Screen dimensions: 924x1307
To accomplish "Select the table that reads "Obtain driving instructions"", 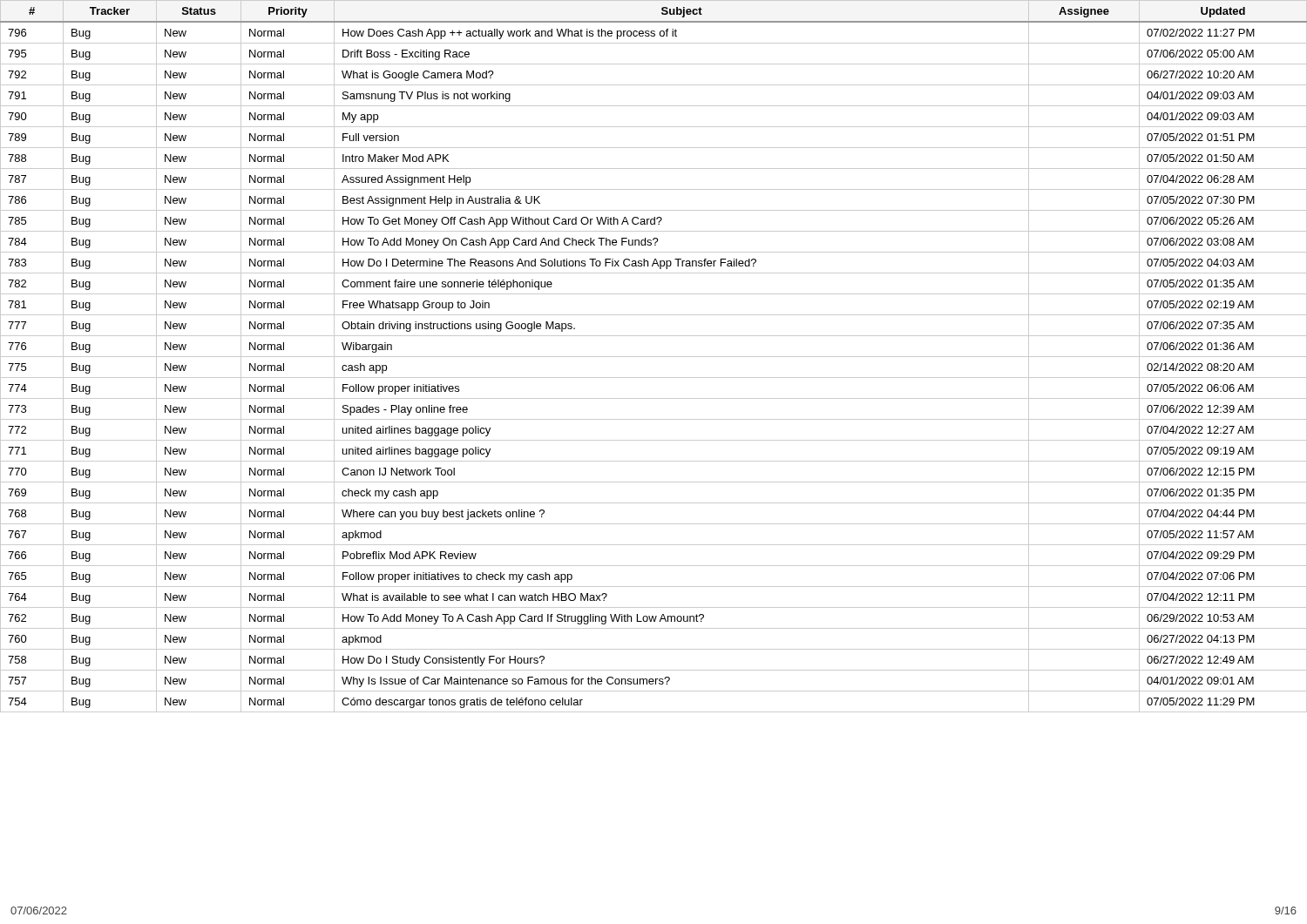I will tap(654, 356).
